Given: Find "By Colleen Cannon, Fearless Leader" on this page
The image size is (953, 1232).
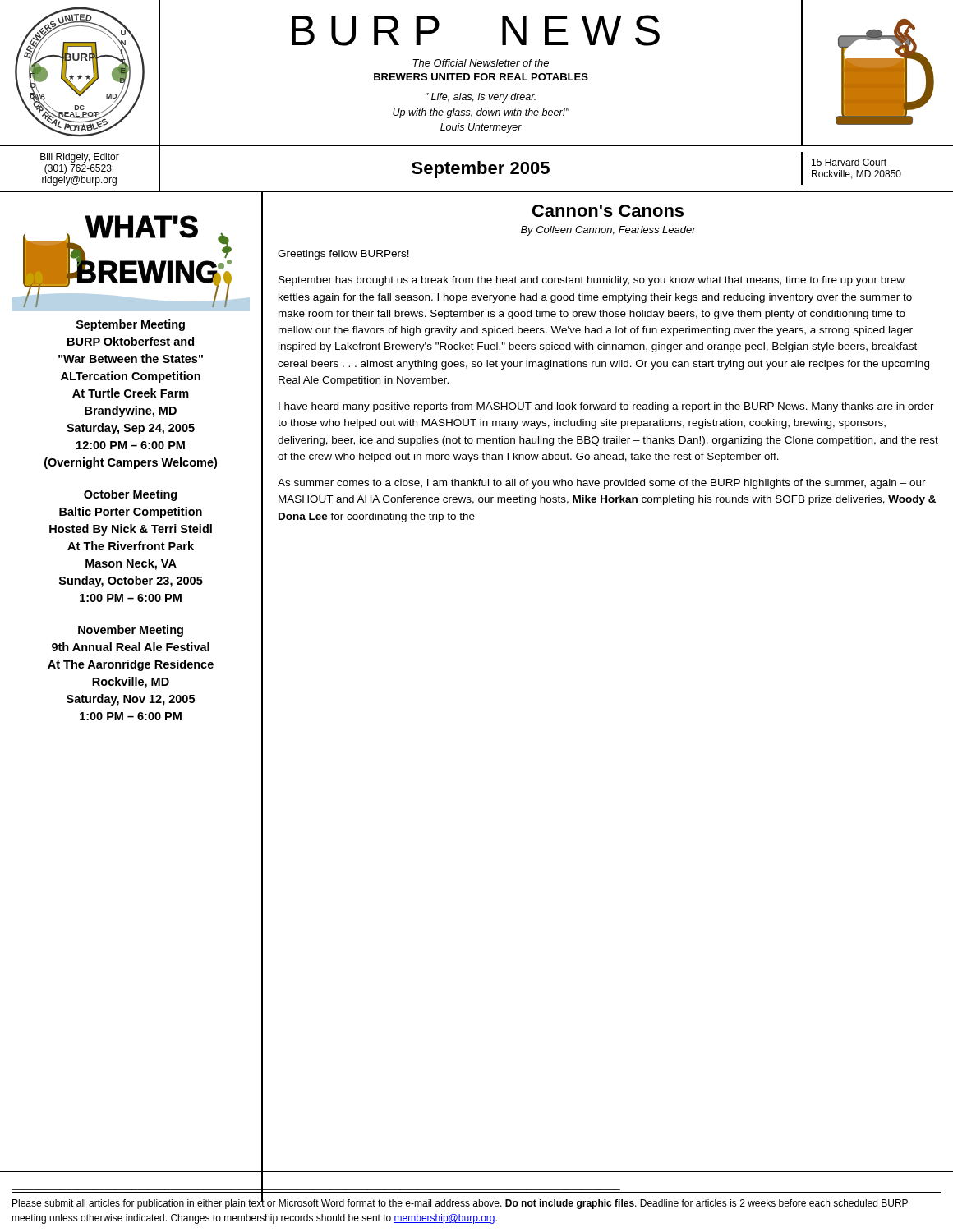Looking at the screenshot, I should tap(608, 230).
